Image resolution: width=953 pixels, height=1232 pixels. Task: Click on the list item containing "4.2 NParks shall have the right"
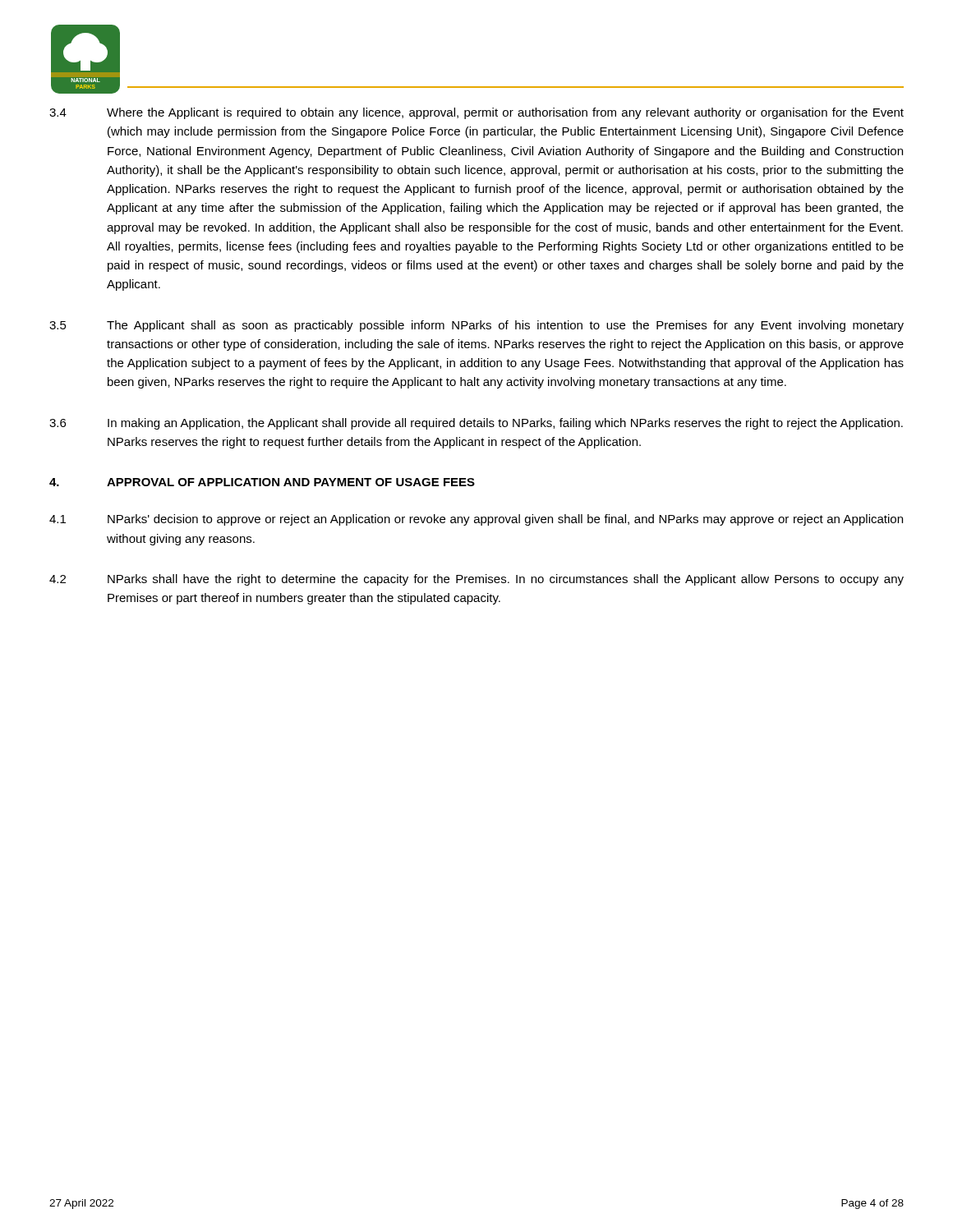click(x=476, y=588)
